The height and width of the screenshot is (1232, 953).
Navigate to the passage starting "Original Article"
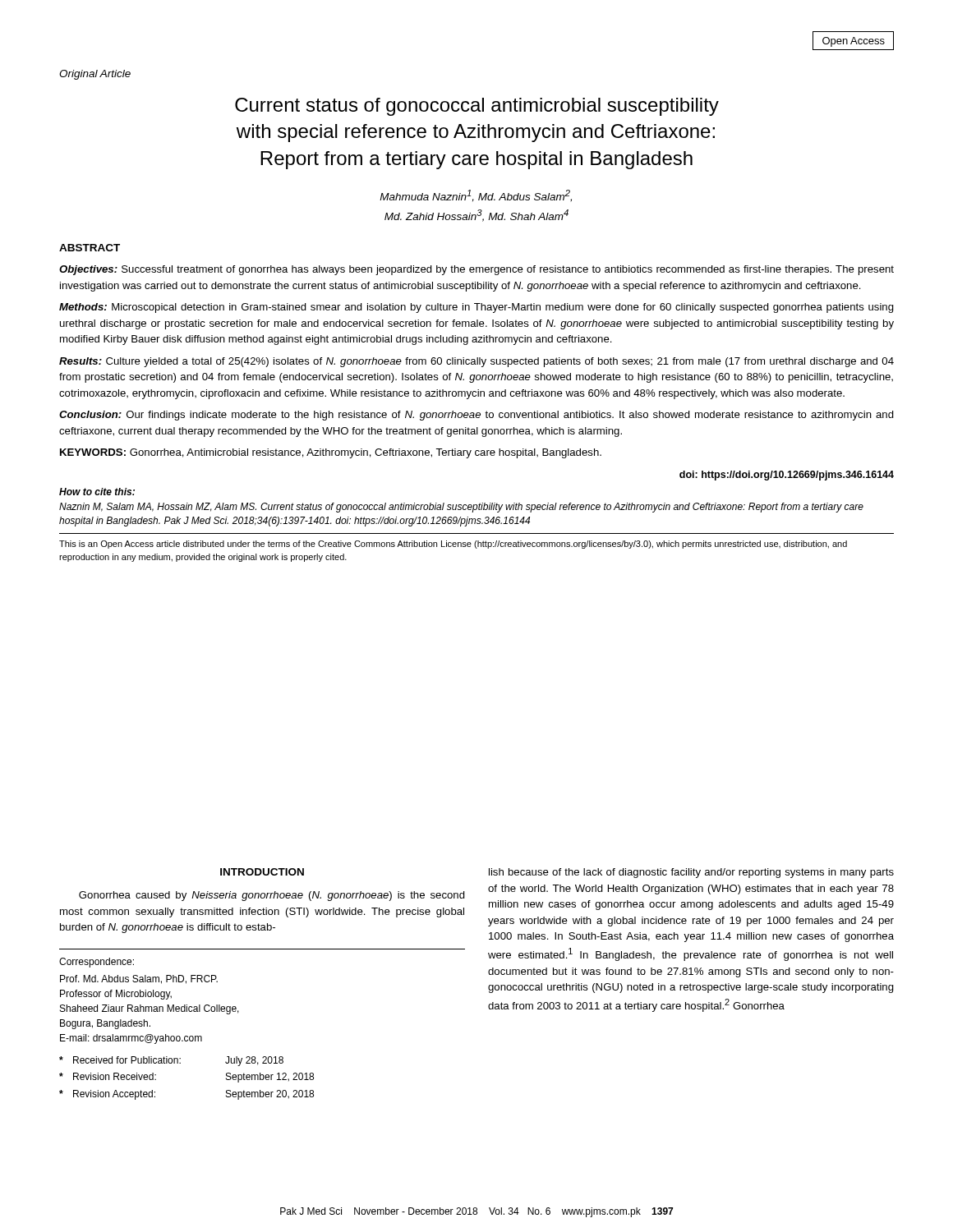95,74
